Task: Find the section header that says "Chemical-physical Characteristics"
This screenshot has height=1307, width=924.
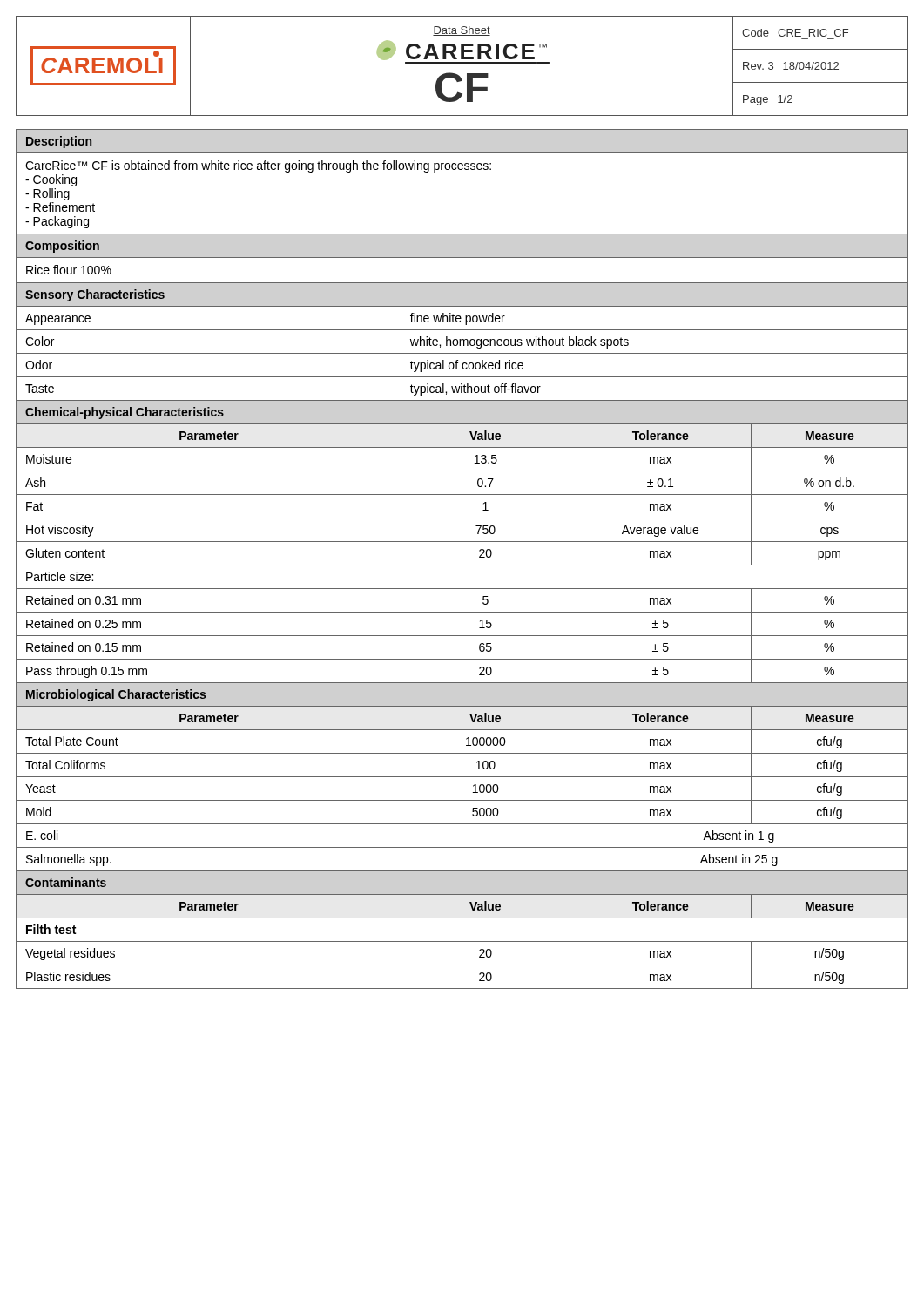Action: coord(125,412)
